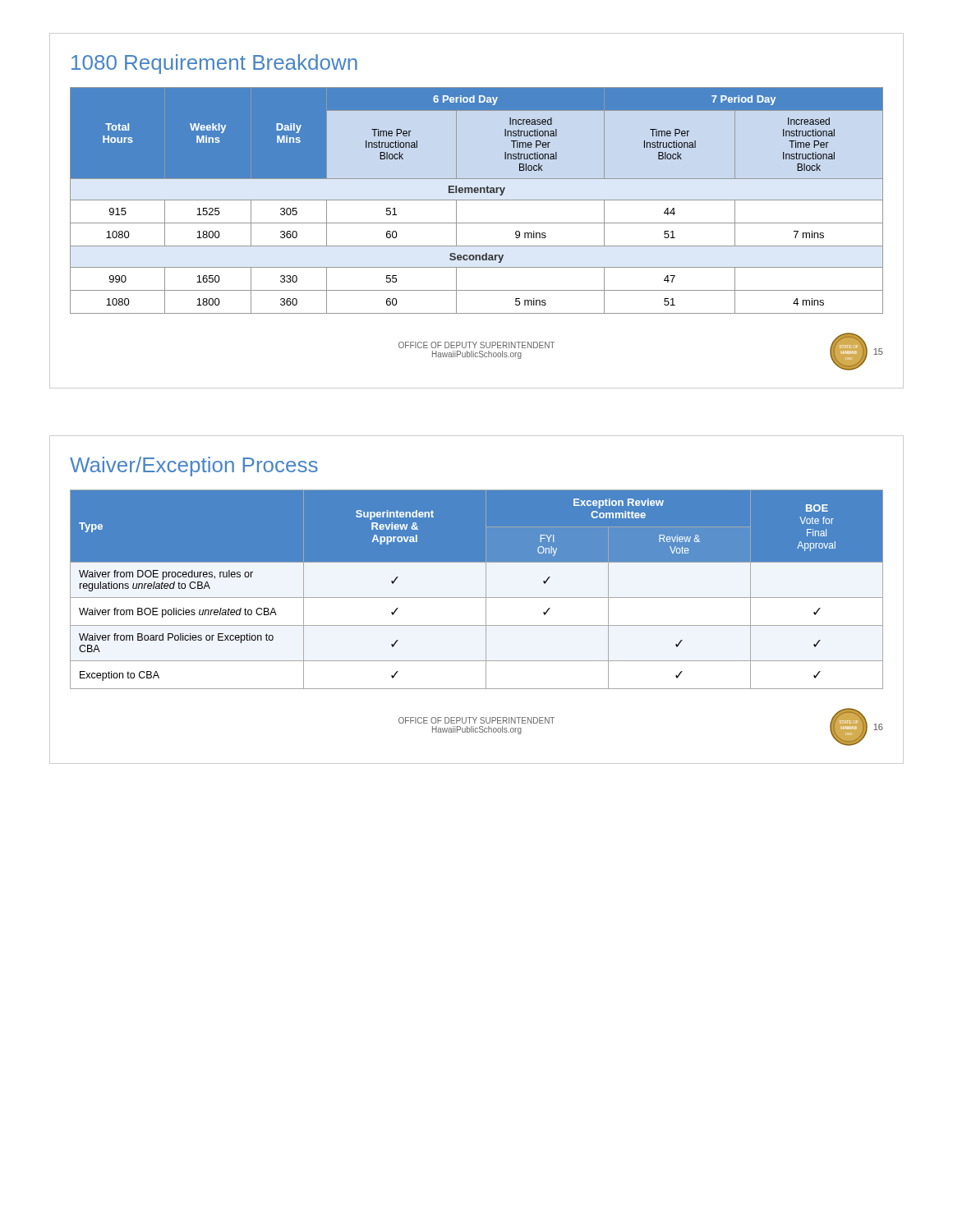Click on the title that says "Waiver/Exception Process"

coord(194,465)
